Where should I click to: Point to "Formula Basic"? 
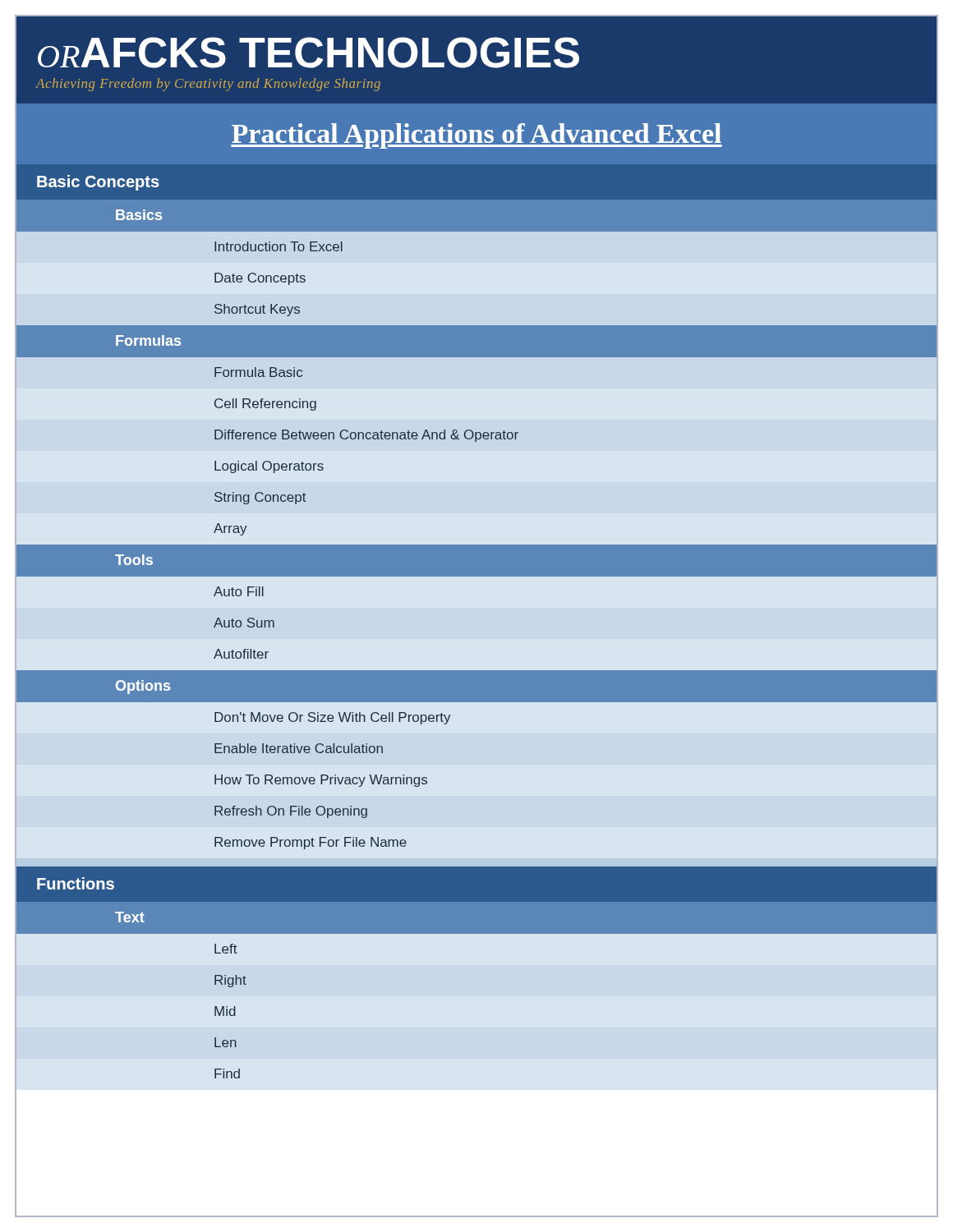point(258,372)
